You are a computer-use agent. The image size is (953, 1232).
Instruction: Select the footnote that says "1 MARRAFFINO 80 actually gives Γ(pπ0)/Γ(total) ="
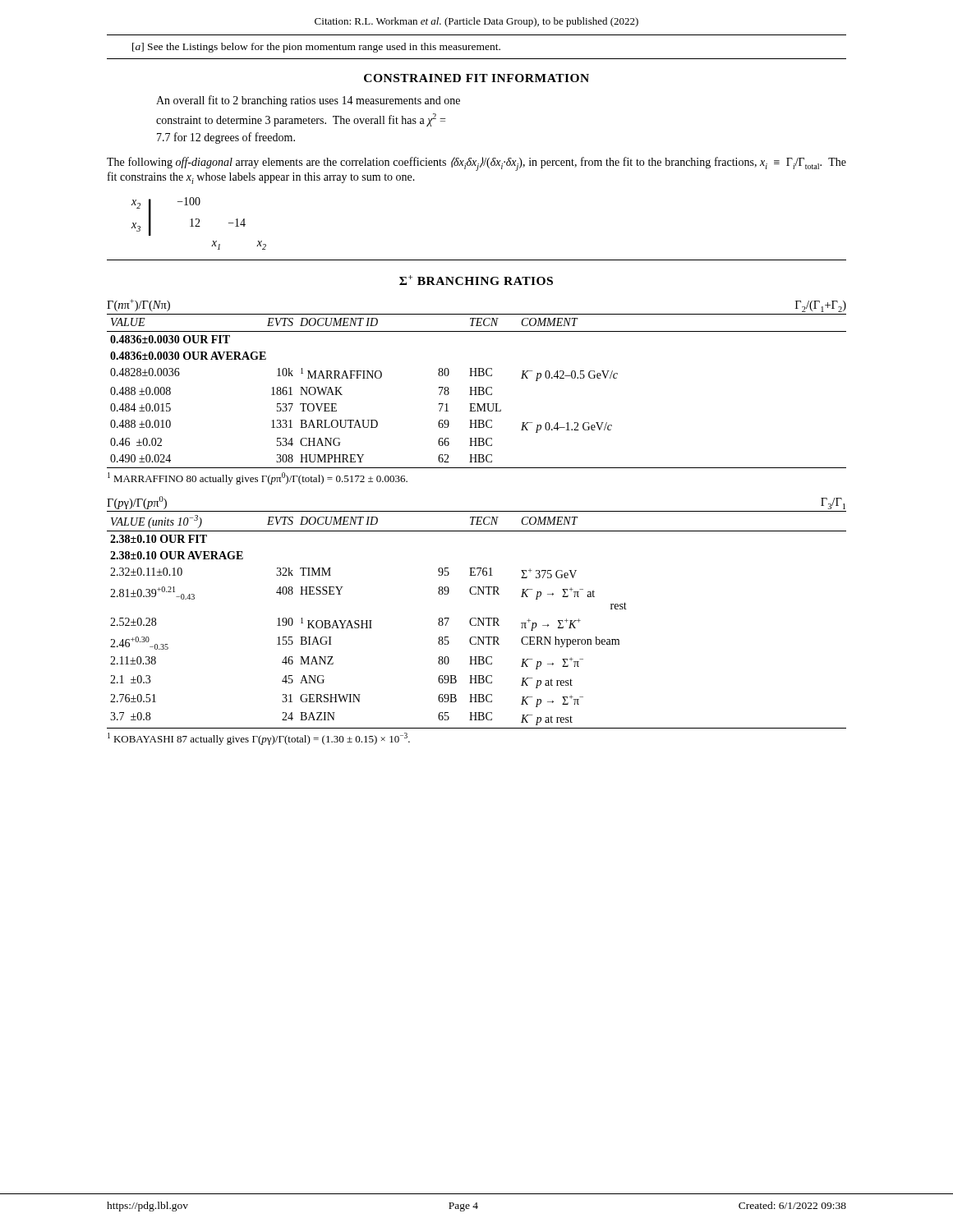pyautogui.click(x=258, y=478)
